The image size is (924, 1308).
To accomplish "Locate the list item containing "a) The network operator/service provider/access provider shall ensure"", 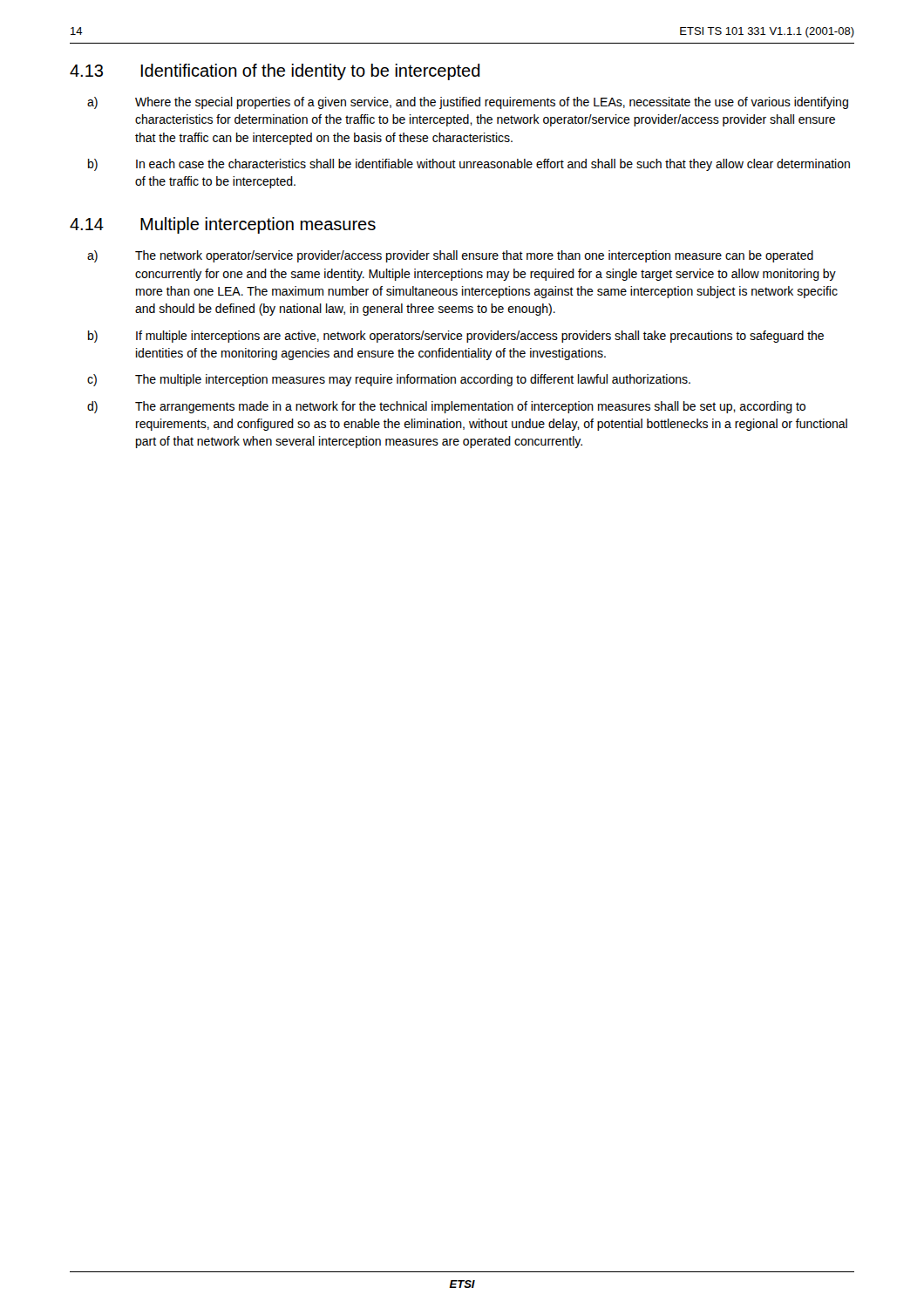I will pos(462,283).
